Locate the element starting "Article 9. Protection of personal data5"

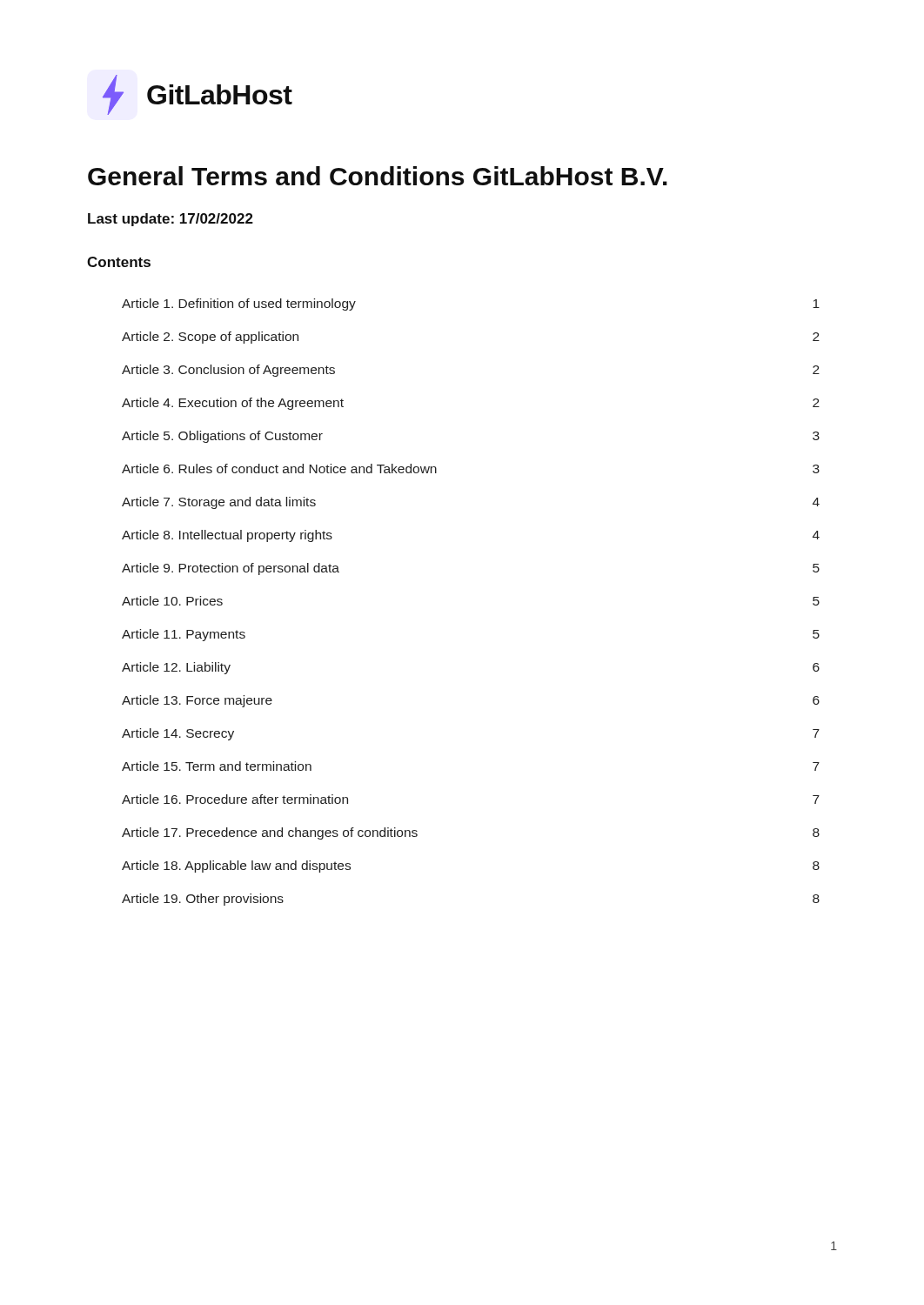(x=226, y=569)
